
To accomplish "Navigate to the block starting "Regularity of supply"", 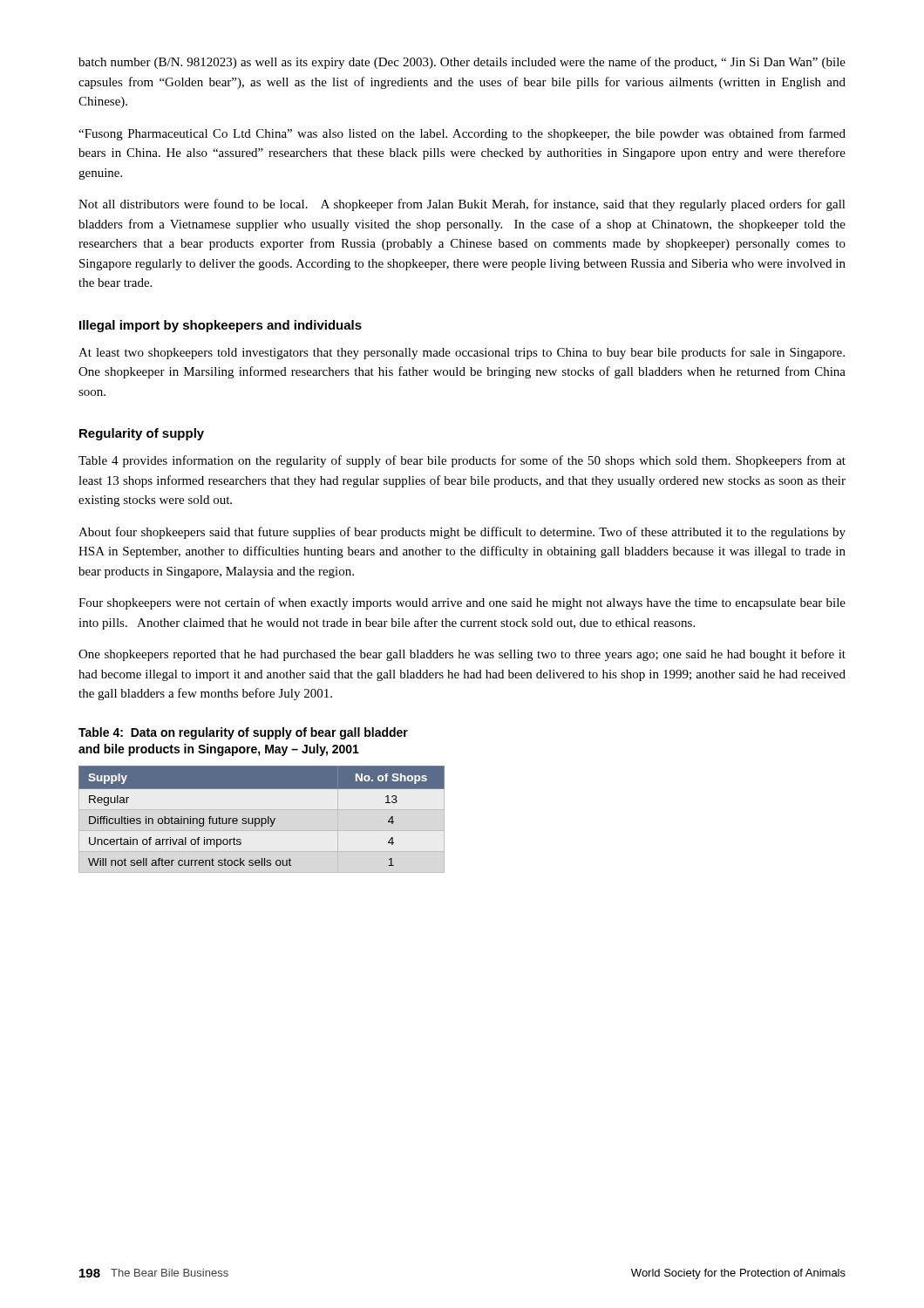I will pyautogui.click(x=142, y=434).
